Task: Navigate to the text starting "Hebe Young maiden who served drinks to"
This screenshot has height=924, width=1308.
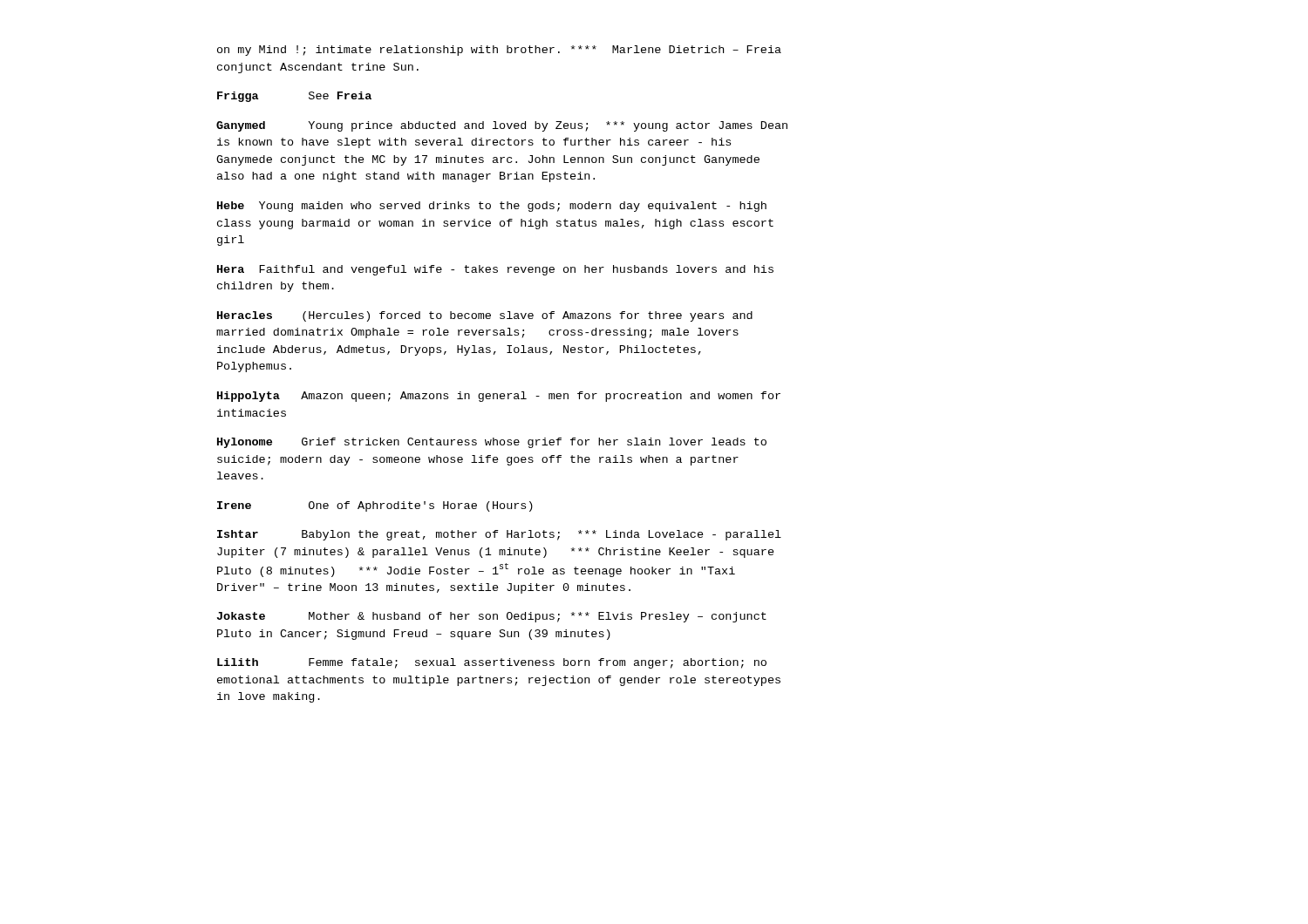Action: tap(710, 223)
